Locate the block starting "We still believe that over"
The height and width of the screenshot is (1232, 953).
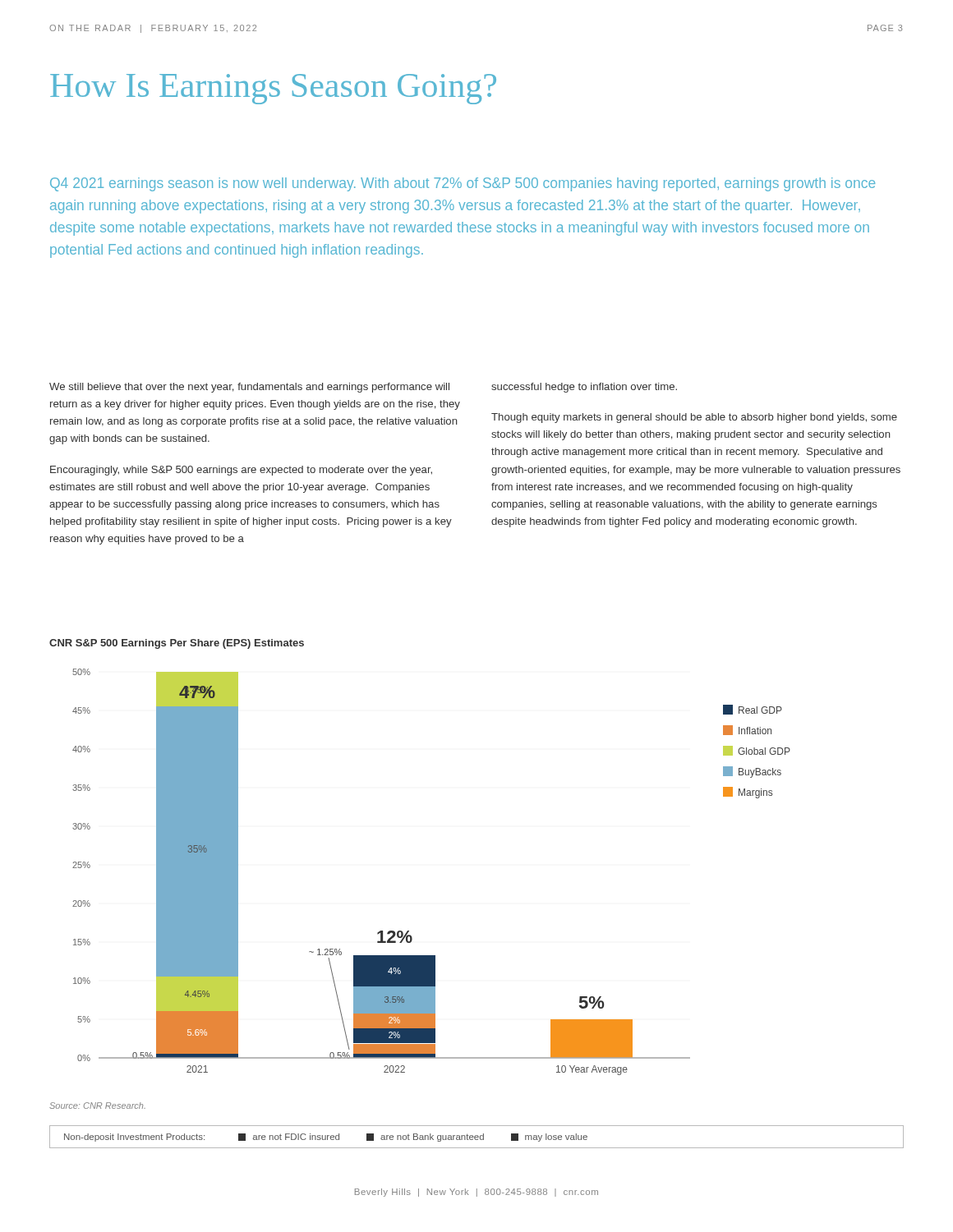click(x=255, y=462)
